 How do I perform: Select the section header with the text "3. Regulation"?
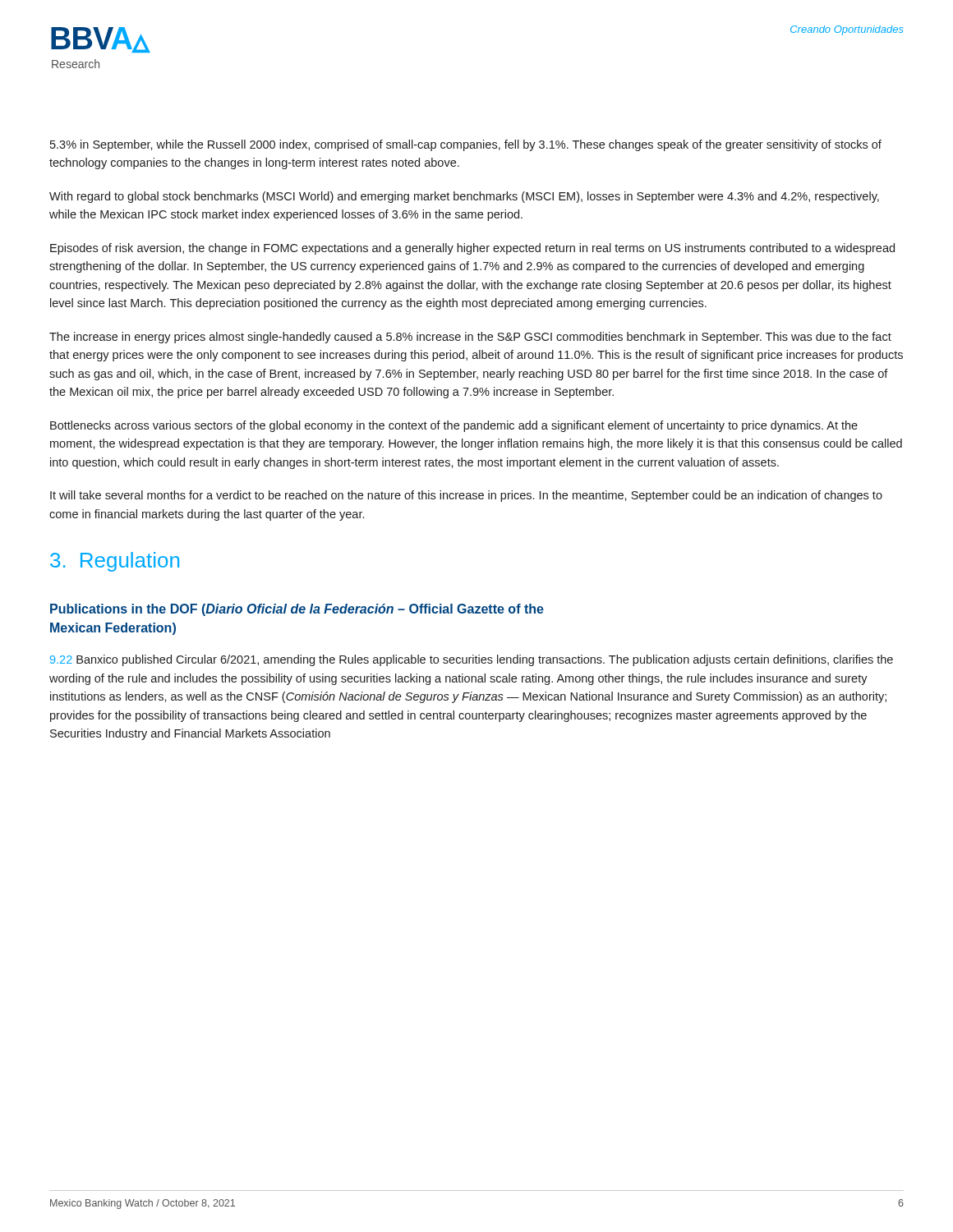point(115,560)
